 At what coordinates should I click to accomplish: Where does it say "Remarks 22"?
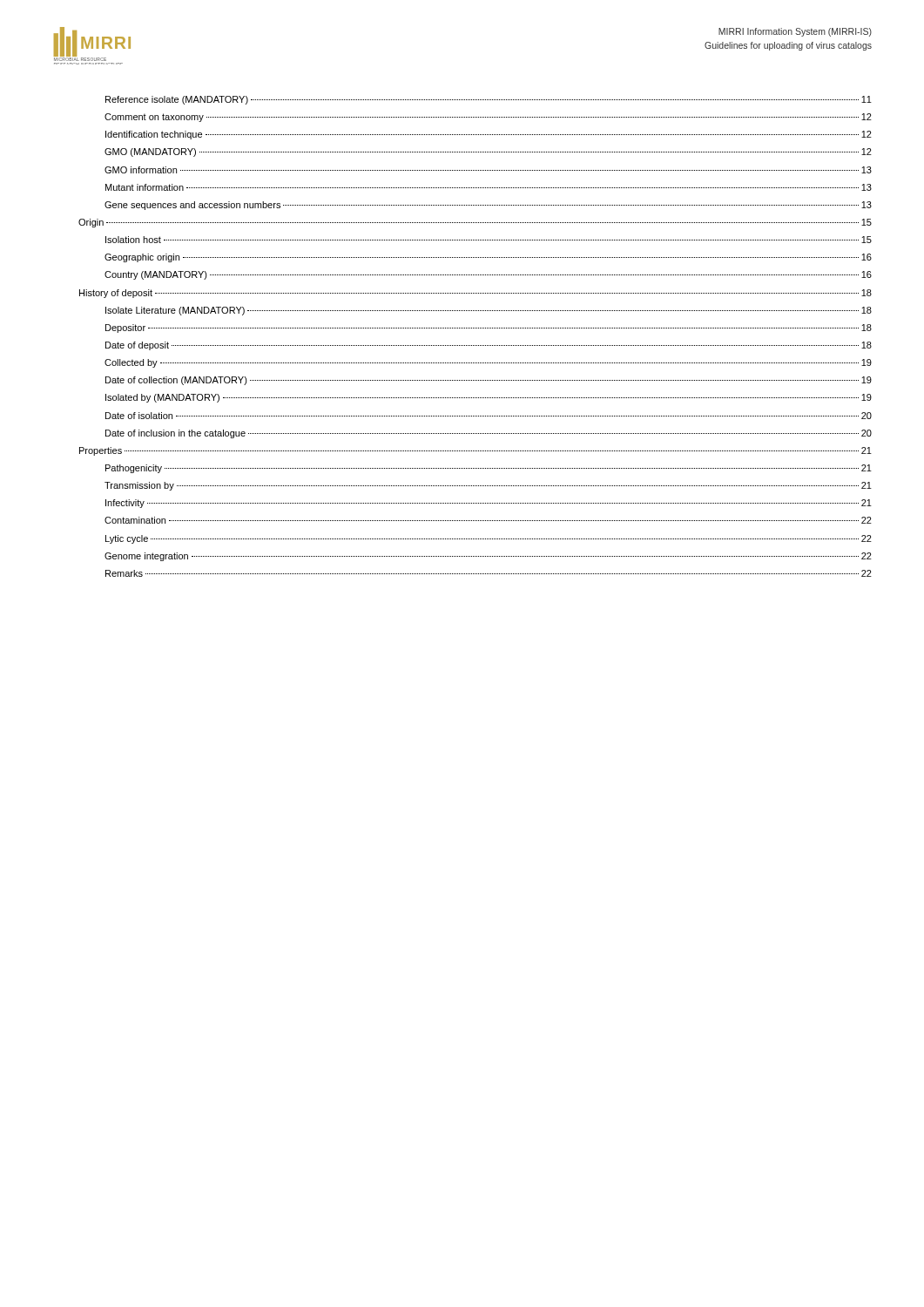(x=488, y=573)
